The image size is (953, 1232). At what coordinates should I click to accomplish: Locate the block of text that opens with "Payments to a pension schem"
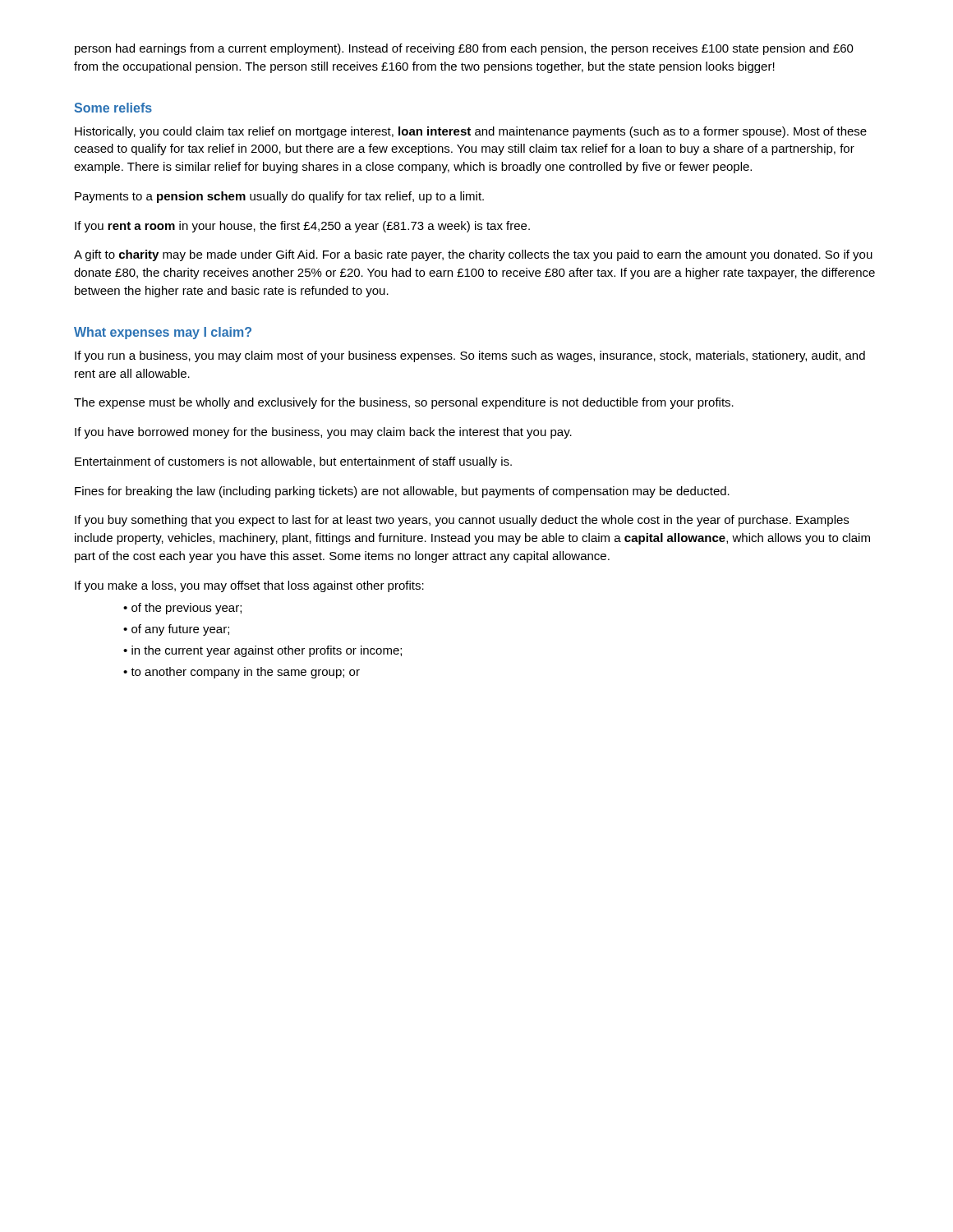[476, 196]
